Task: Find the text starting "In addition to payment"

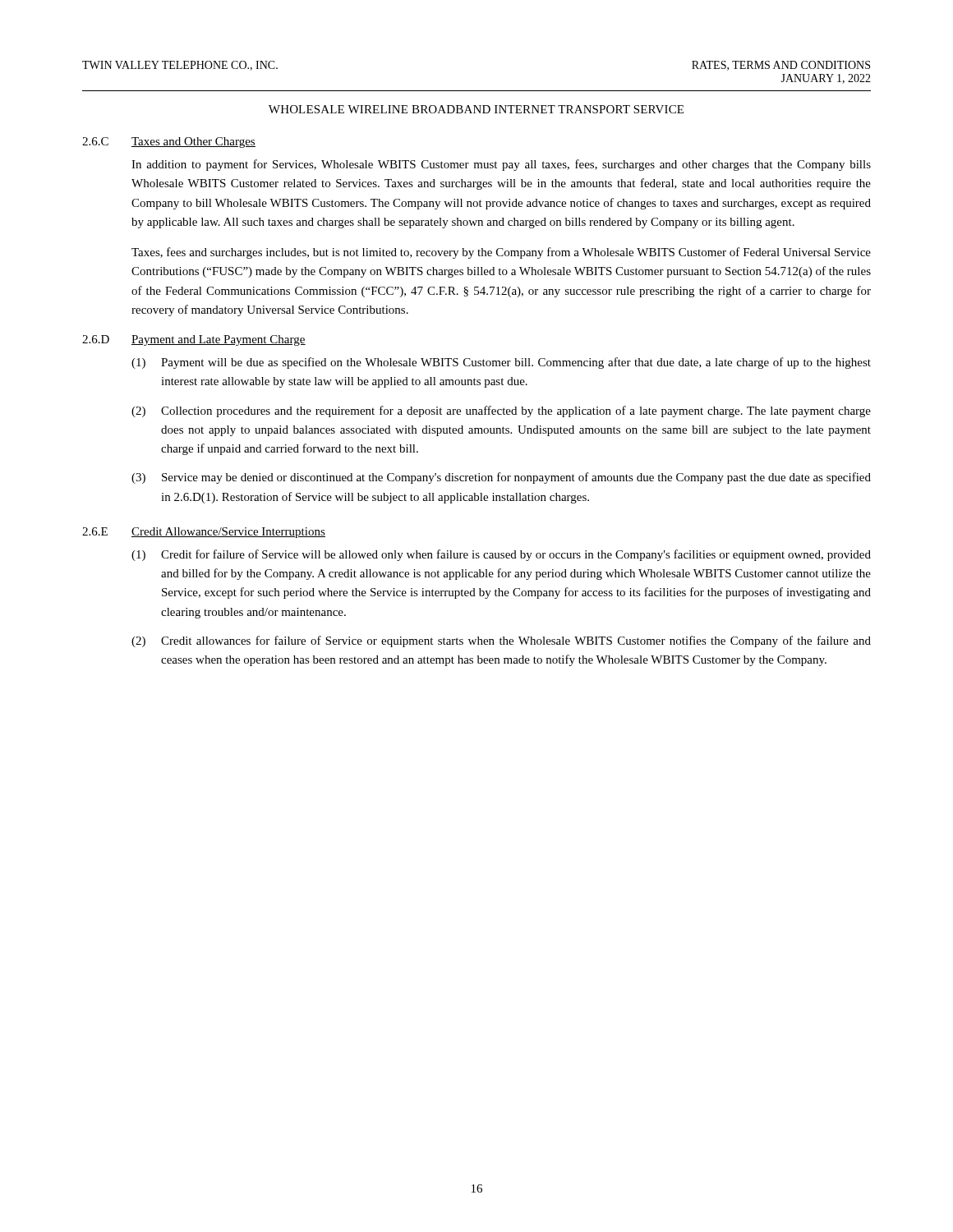Action: click(x=501, y=193)
